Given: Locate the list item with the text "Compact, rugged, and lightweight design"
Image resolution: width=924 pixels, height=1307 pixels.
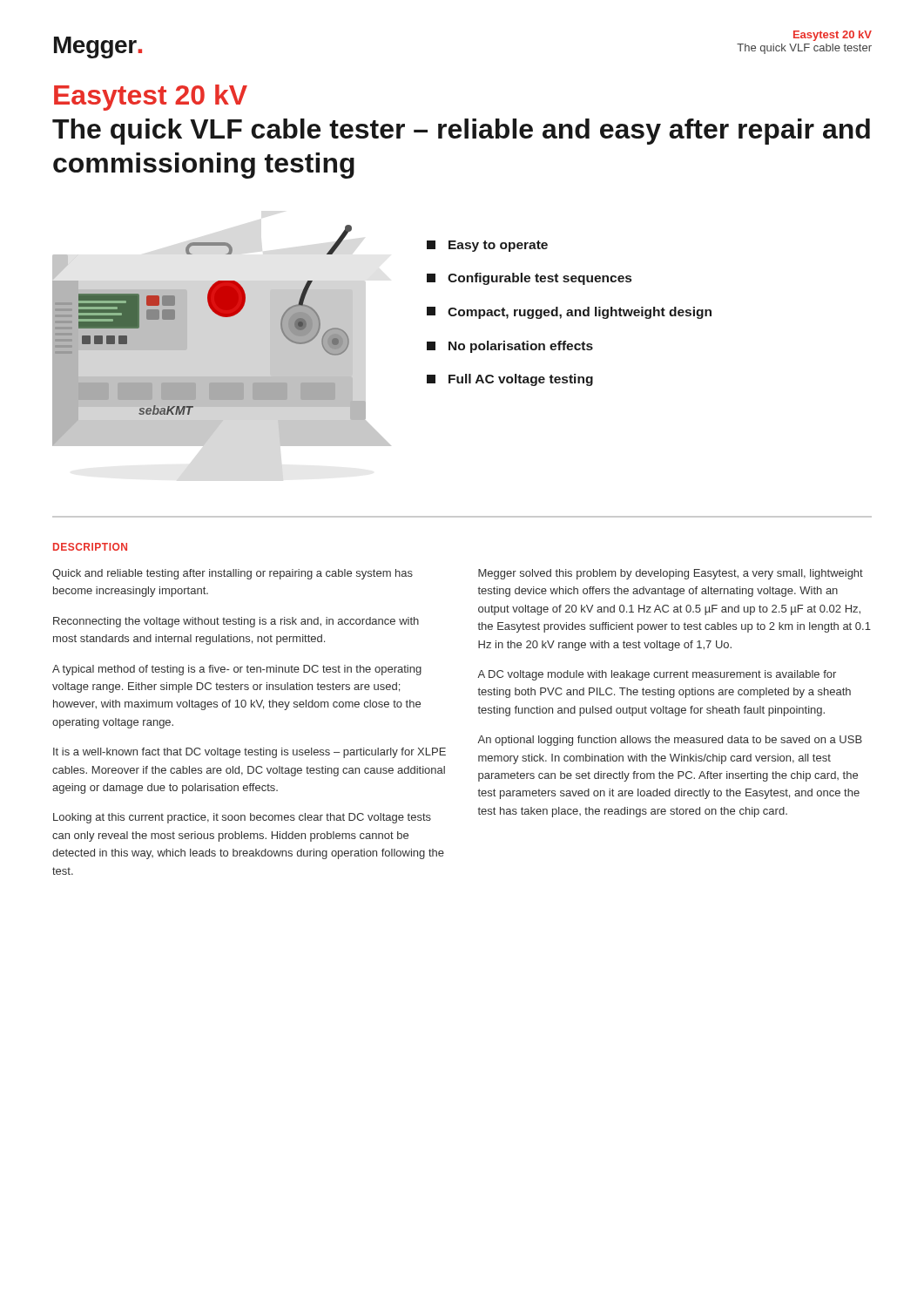Looking at the screenshot, I should coord(570,312).
